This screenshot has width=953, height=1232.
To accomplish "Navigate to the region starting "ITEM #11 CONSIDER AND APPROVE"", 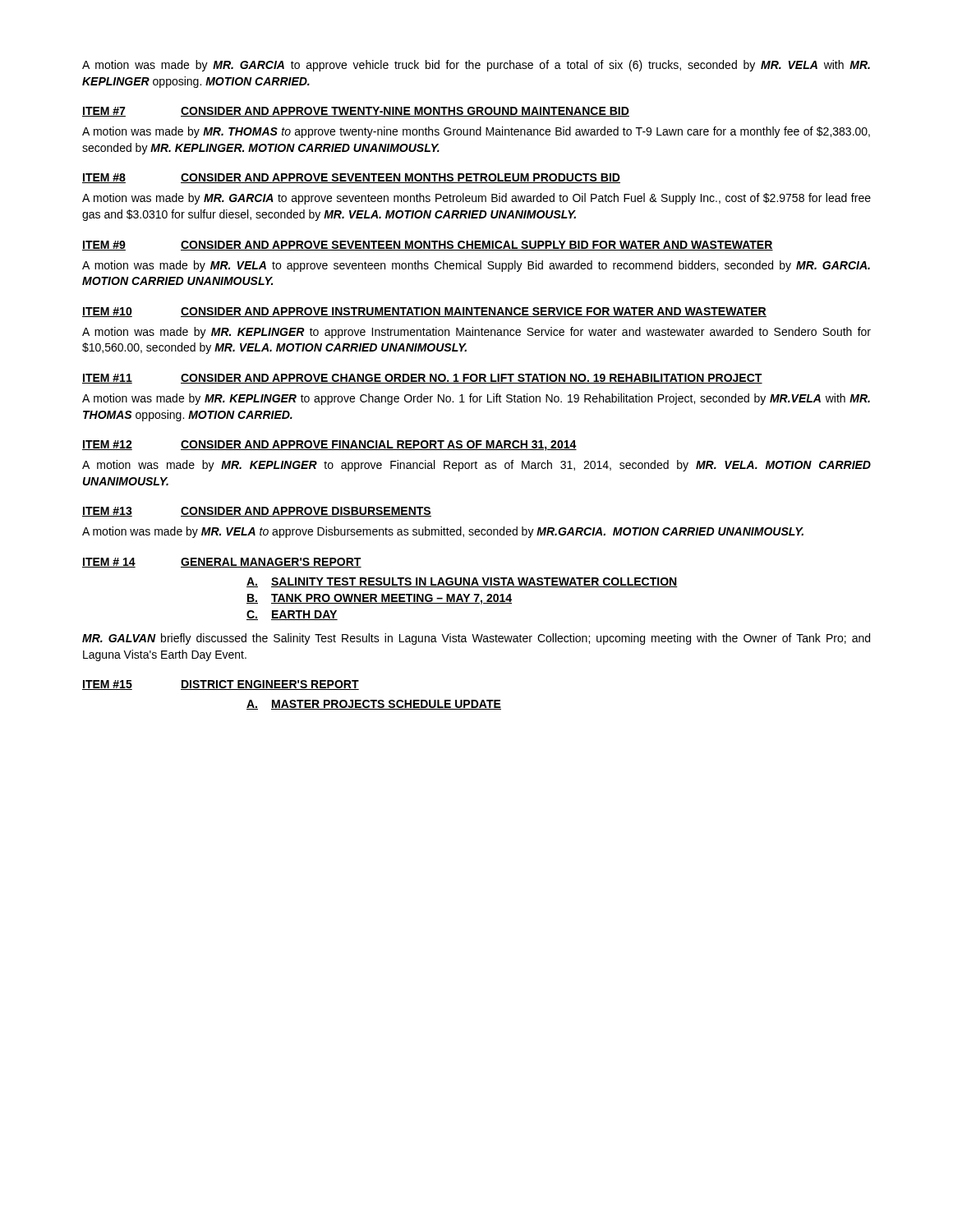I will (476, 378).
